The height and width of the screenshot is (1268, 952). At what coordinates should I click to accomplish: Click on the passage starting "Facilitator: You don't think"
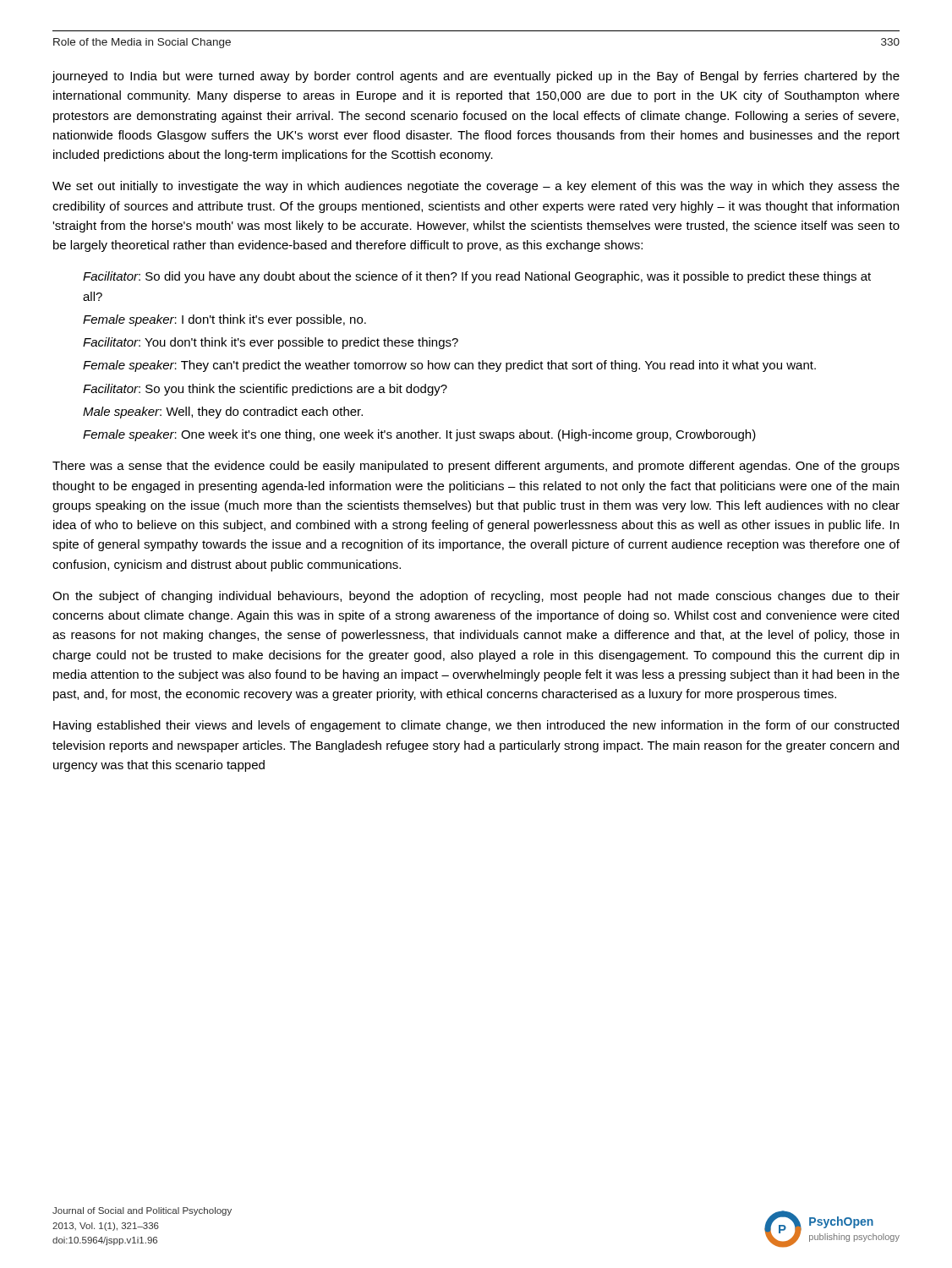(271, 343)
